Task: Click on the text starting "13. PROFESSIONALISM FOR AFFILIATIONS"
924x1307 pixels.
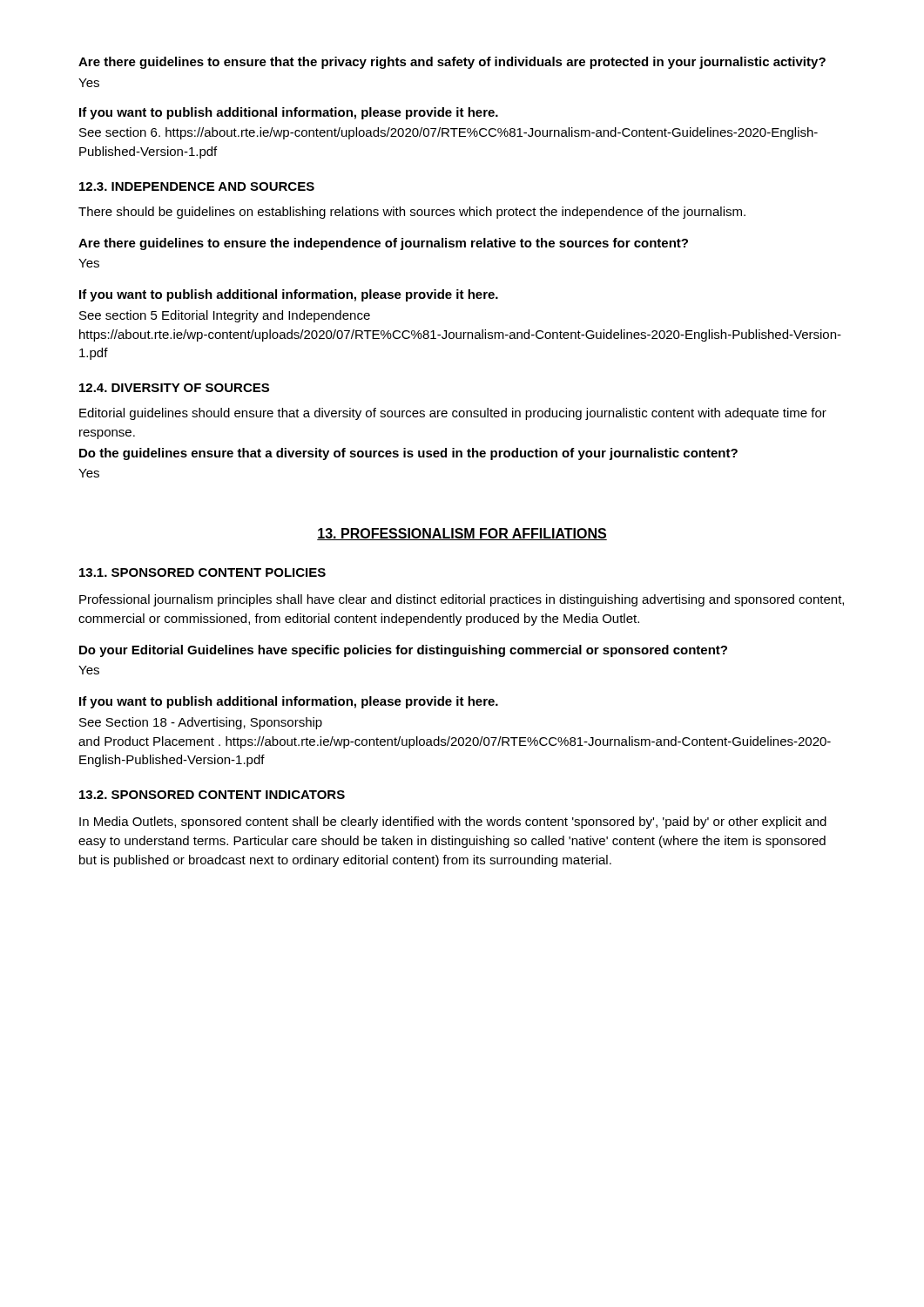Action: tap(462, 534)
